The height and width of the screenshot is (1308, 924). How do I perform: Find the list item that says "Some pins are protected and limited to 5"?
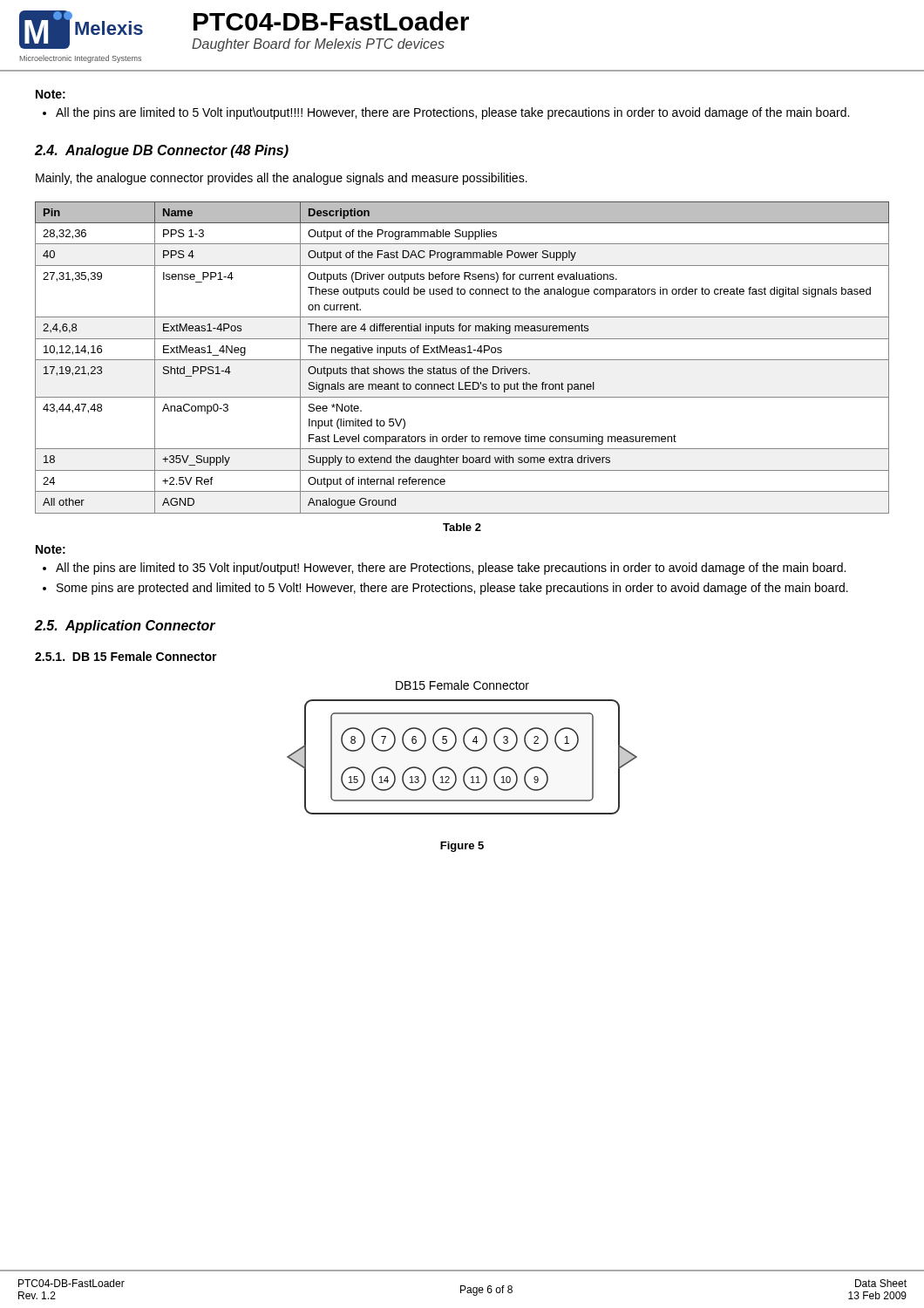point(452,588)
